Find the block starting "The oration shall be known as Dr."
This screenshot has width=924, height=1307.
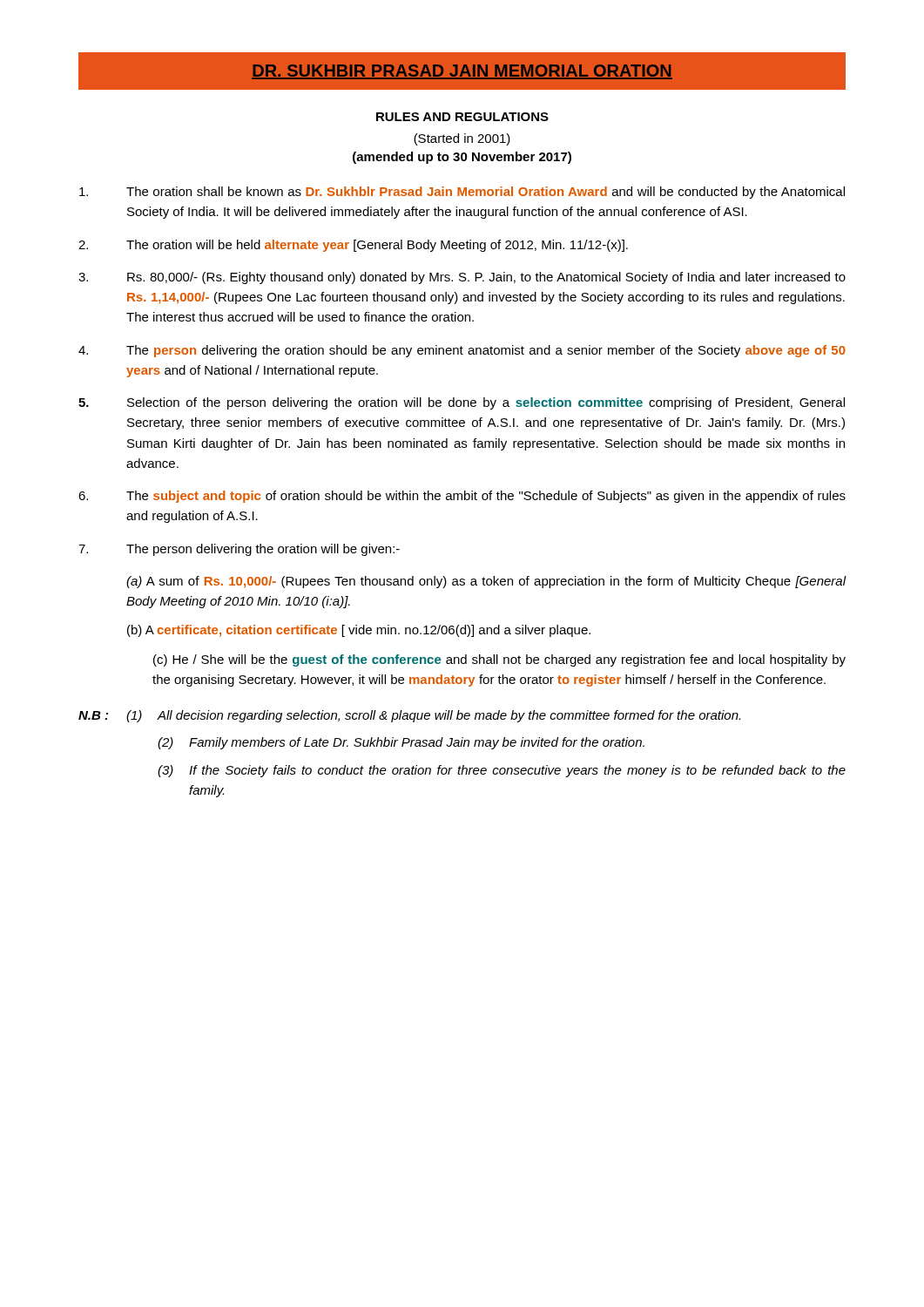point(462,202)
